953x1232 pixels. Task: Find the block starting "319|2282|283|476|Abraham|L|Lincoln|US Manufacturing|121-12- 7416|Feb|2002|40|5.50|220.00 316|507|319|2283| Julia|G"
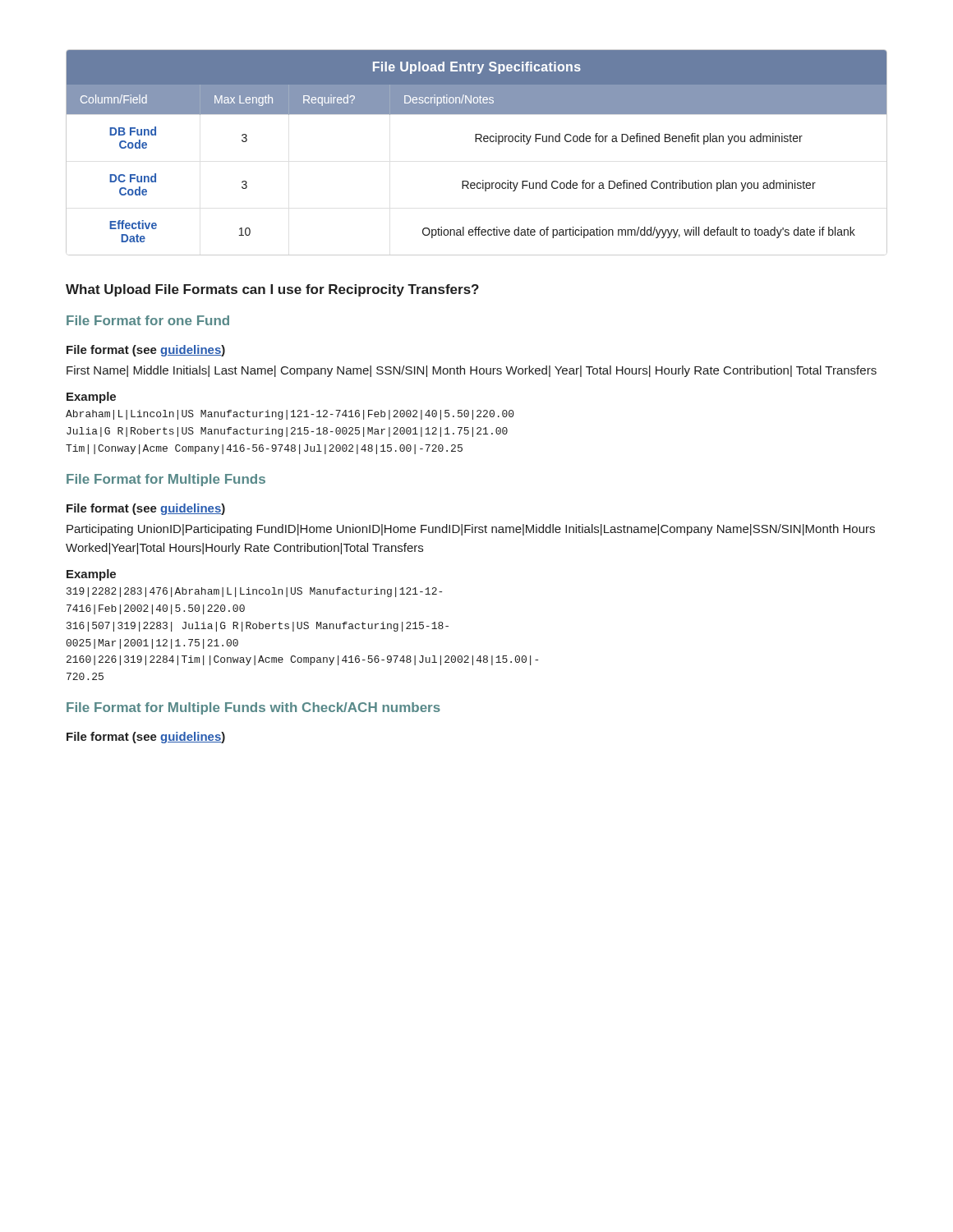click(254, 592)
